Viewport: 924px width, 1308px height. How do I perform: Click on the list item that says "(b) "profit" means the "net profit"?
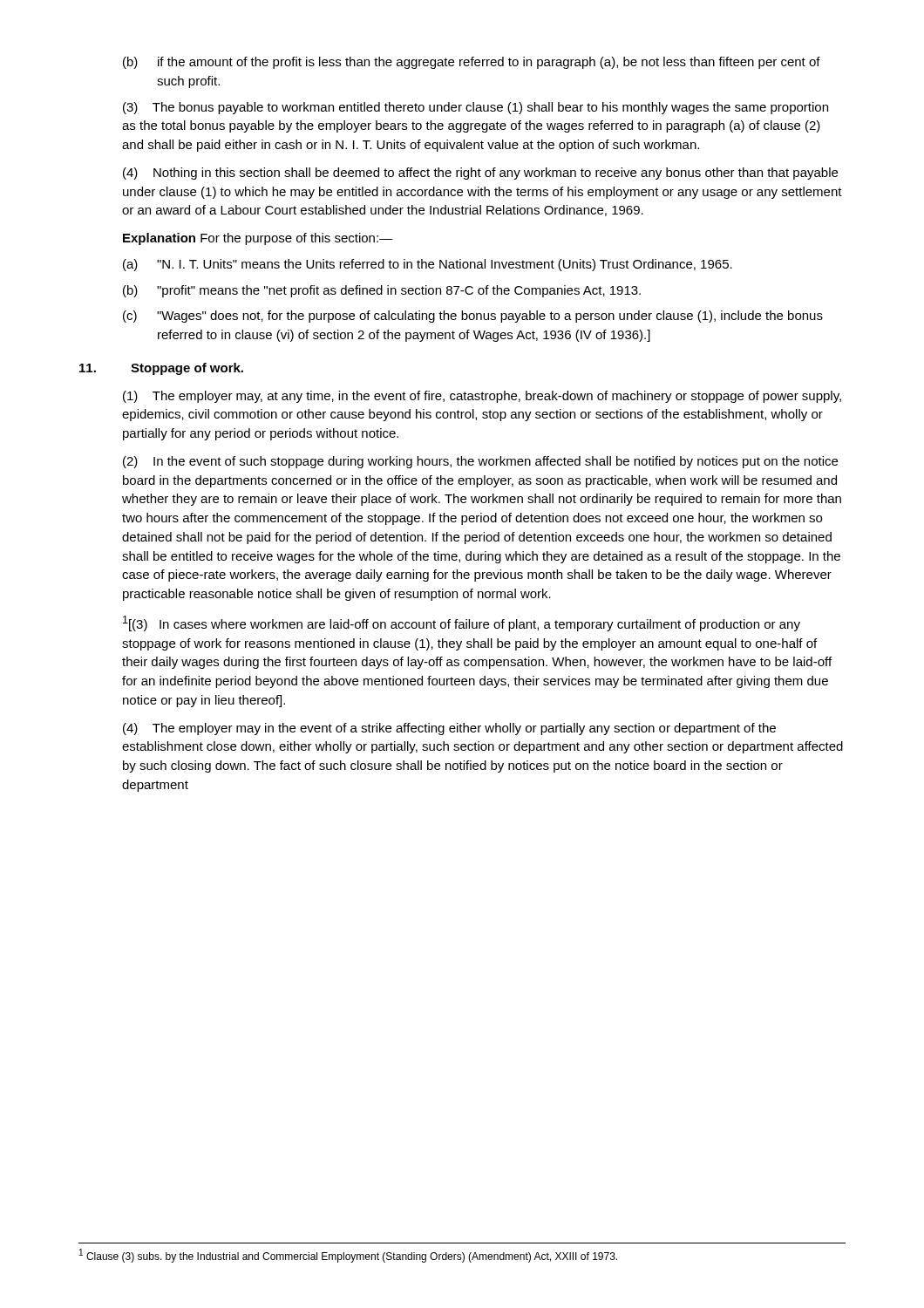pos(484,290)
